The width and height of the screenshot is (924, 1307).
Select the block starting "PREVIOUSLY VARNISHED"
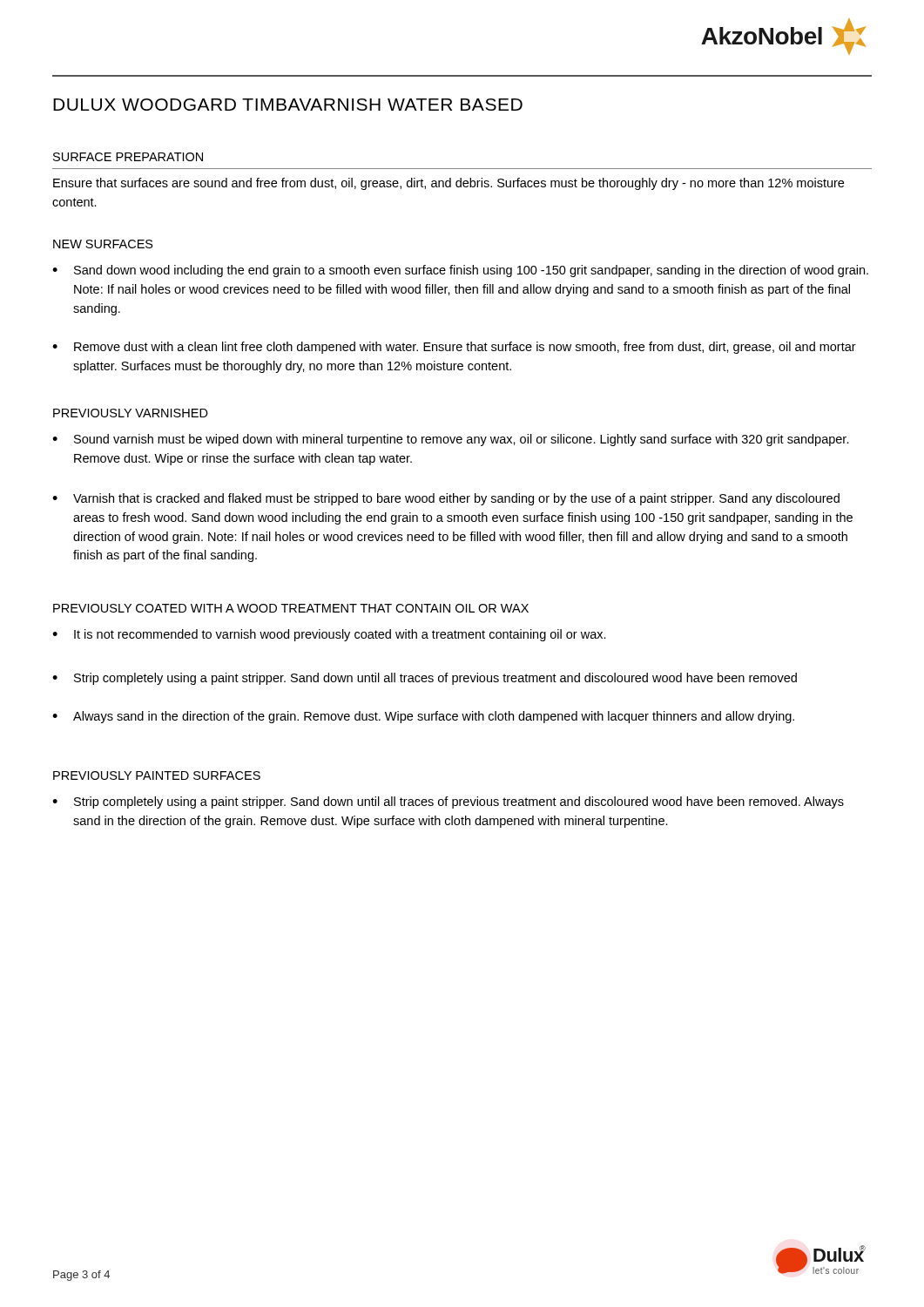click(131, 413)
